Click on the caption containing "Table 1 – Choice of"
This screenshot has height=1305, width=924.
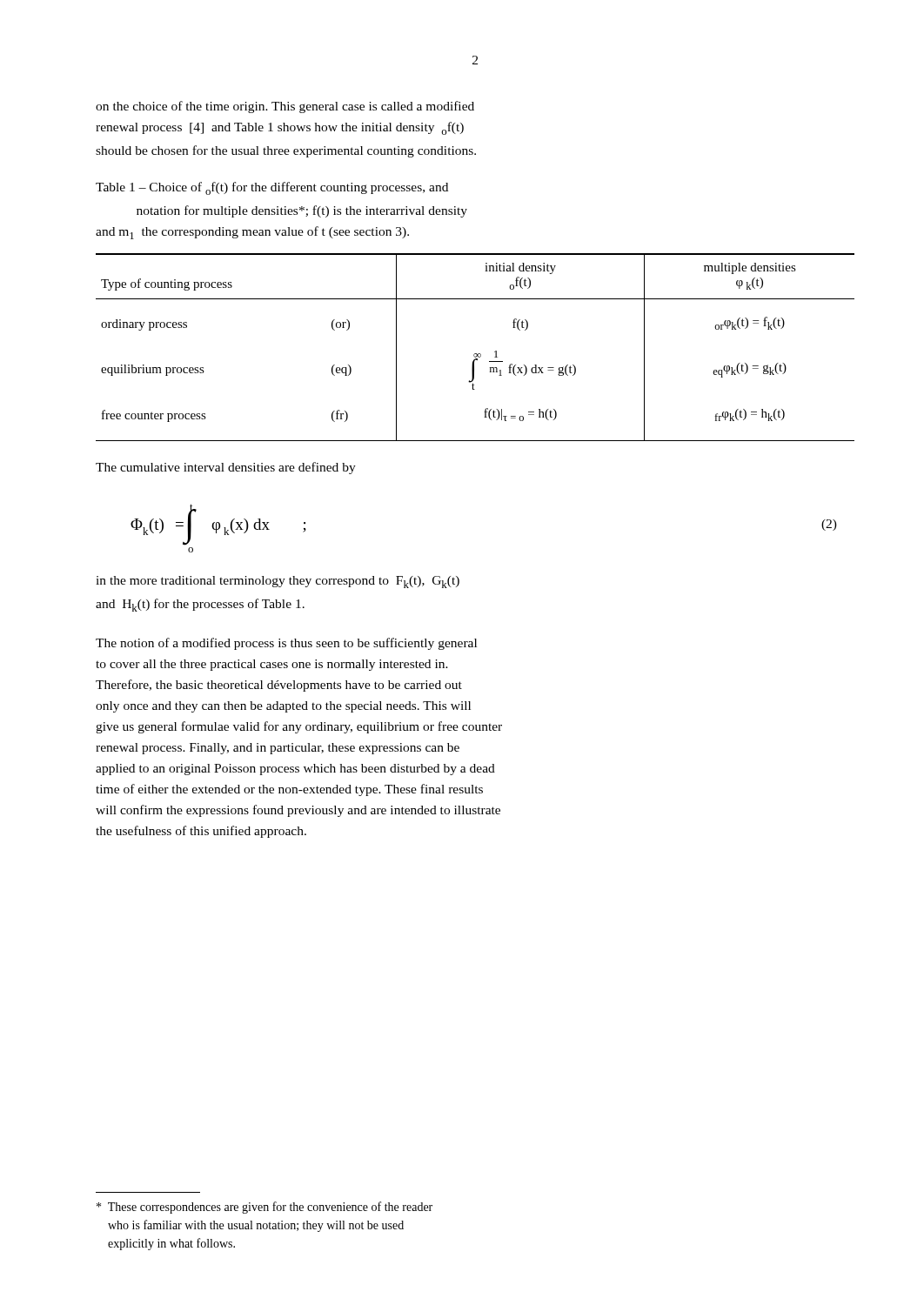coord(281,211)
